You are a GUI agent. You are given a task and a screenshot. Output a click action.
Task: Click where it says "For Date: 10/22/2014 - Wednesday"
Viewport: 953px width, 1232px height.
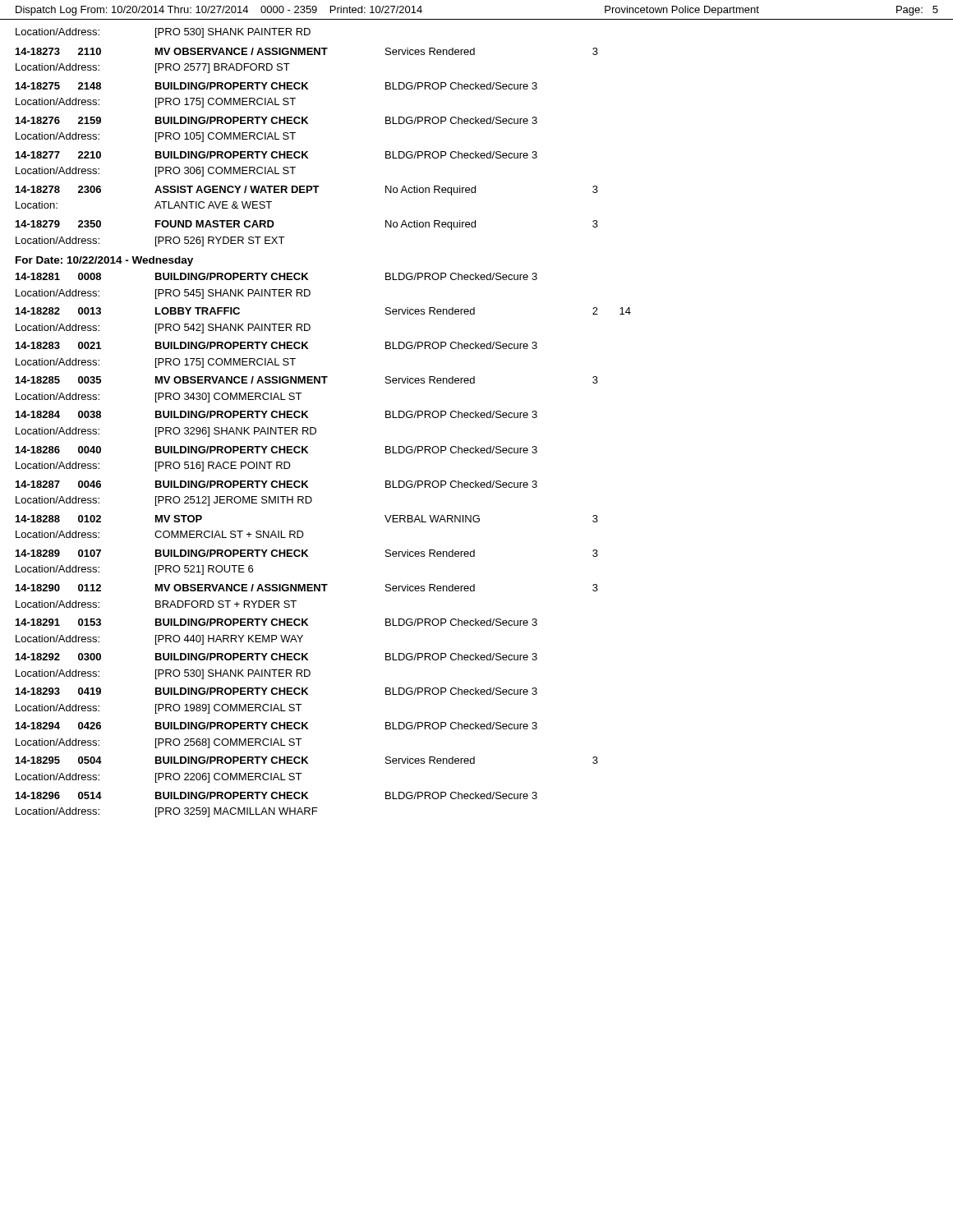[x=104, y=260]
